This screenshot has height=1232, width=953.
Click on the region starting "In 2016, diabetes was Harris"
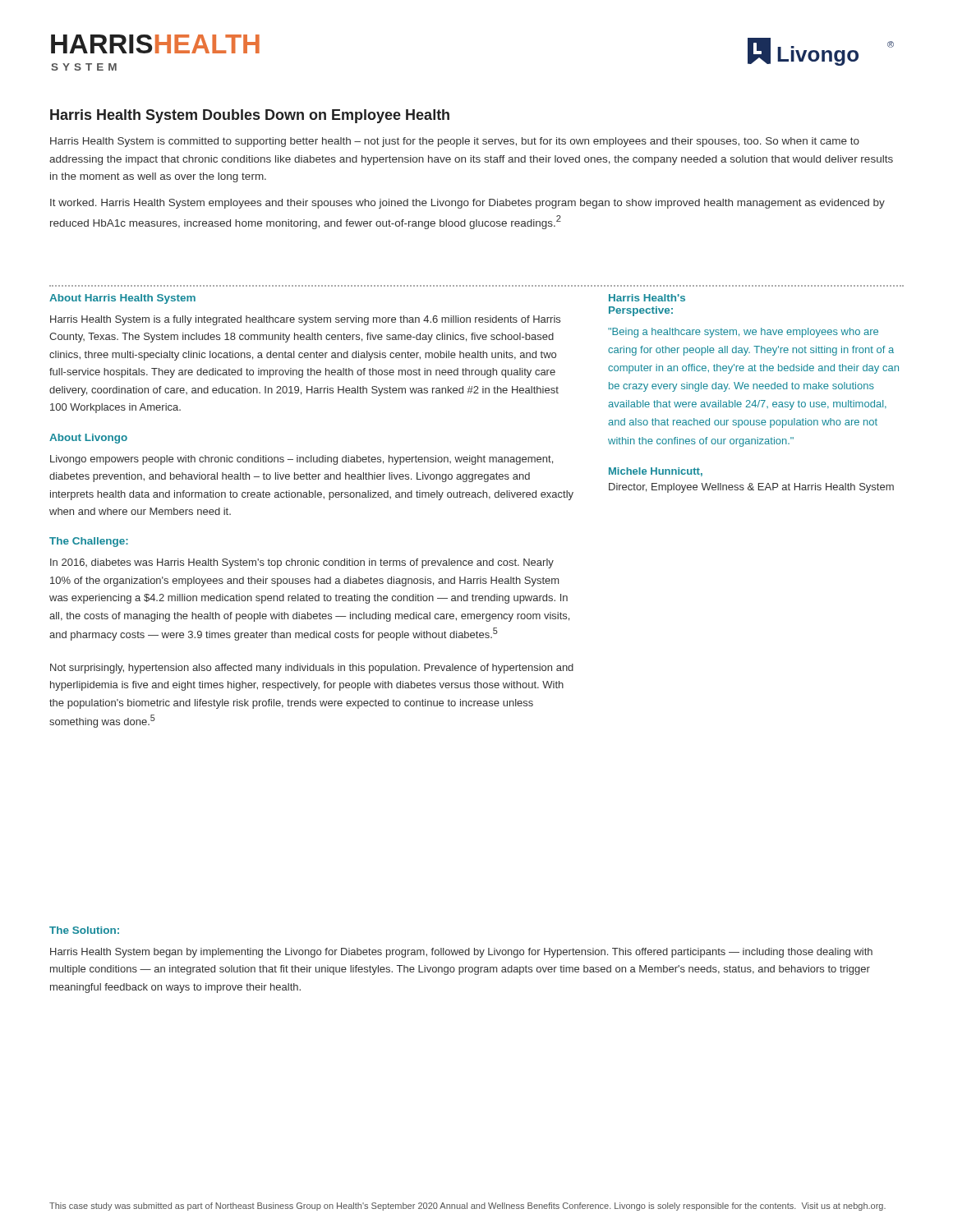click(310, 599)
